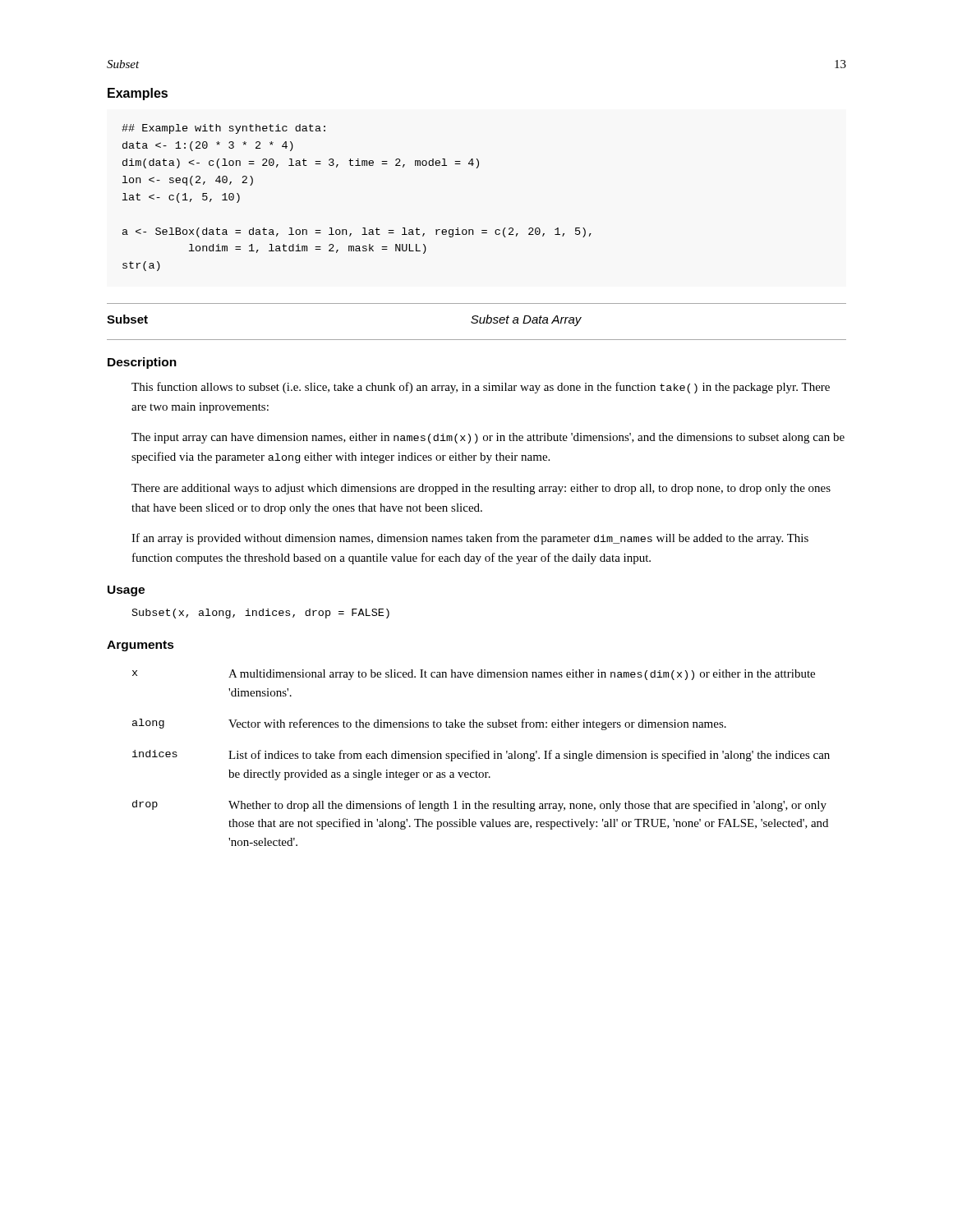Click on the text block that says "This function allows"
This screenshot has height=1232, width=953.
(481, 397)
